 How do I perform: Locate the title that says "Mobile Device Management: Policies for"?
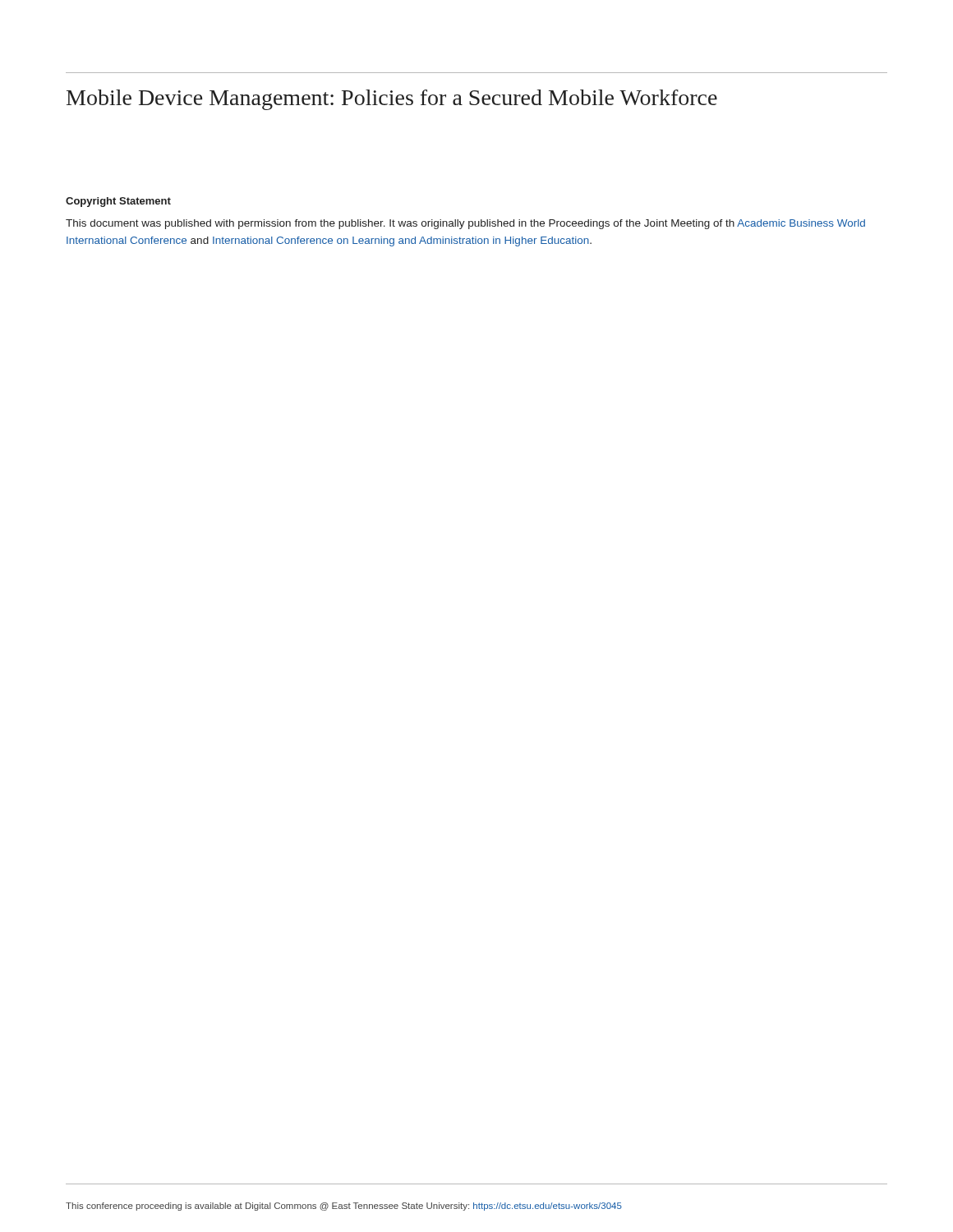(476, 98)
